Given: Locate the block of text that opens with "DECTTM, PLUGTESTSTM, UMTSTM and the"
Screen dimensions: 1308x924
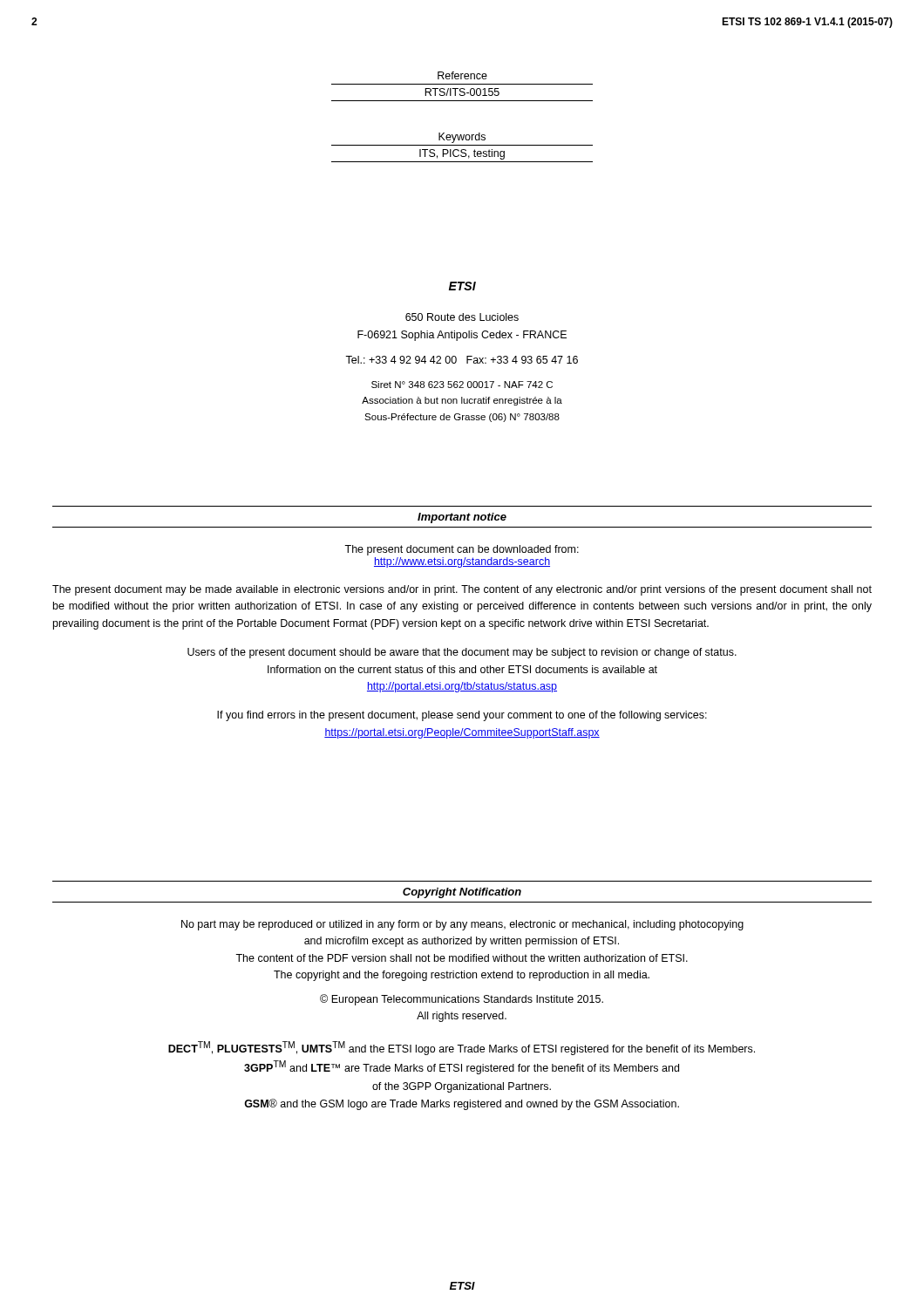Looking at the screenshot, I should [462, 1075].
